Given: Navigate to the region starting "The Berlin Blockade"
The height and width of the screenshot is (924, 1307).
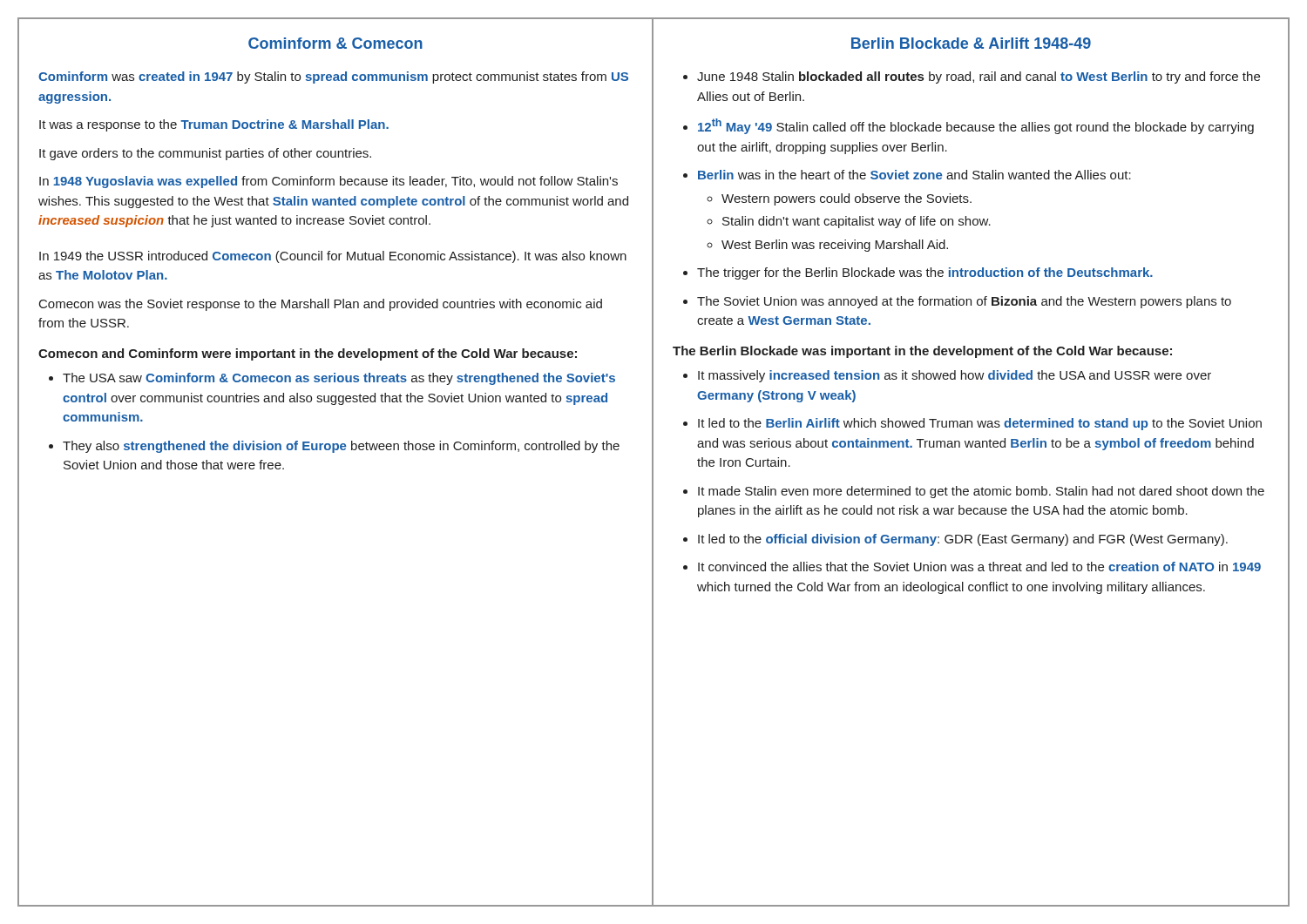Looking at the screenshot, I should coord(923,350).
